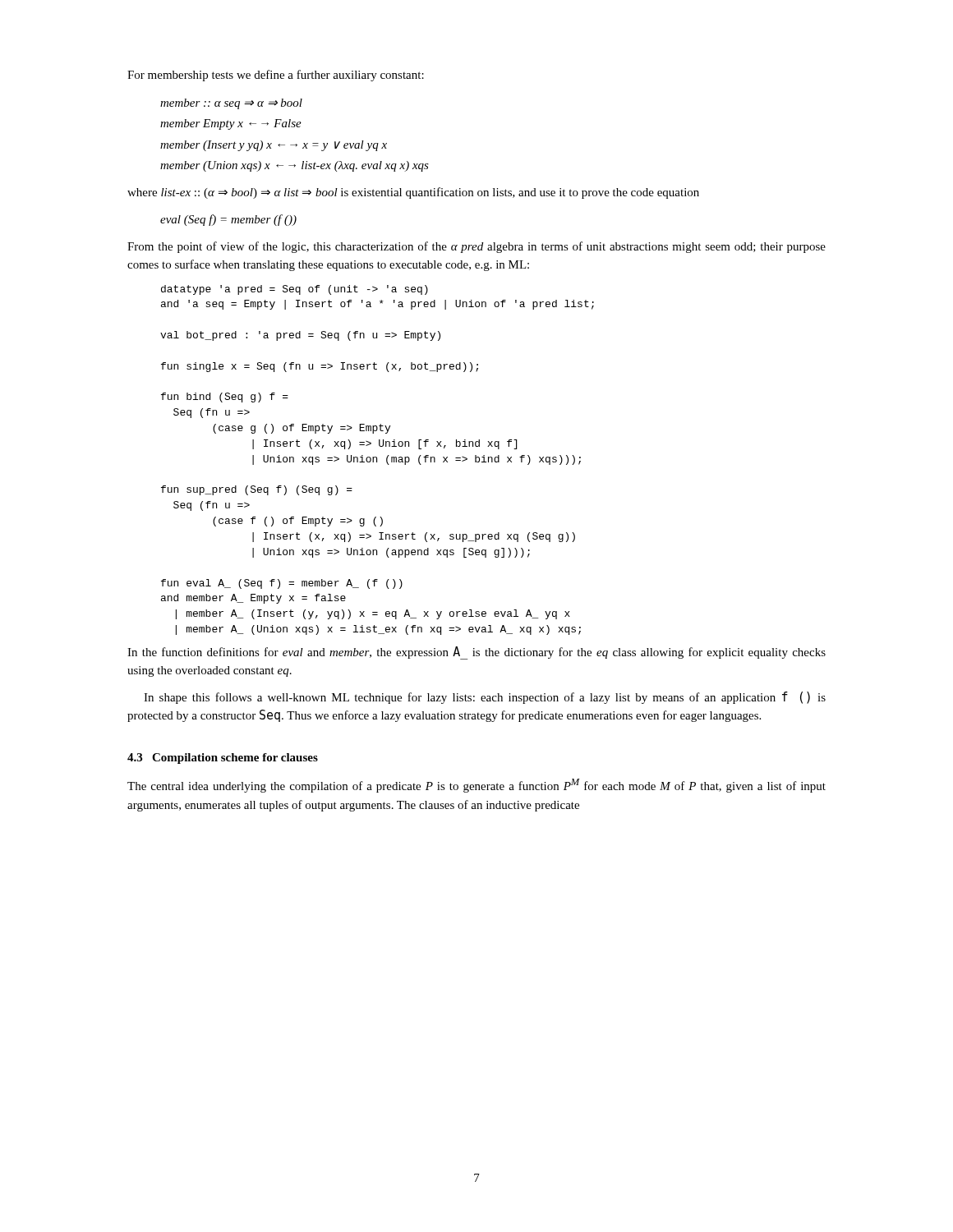953x1232 pixels.
Task: Navigate to the passage starting "In the function"
Action: click(476, 661)
